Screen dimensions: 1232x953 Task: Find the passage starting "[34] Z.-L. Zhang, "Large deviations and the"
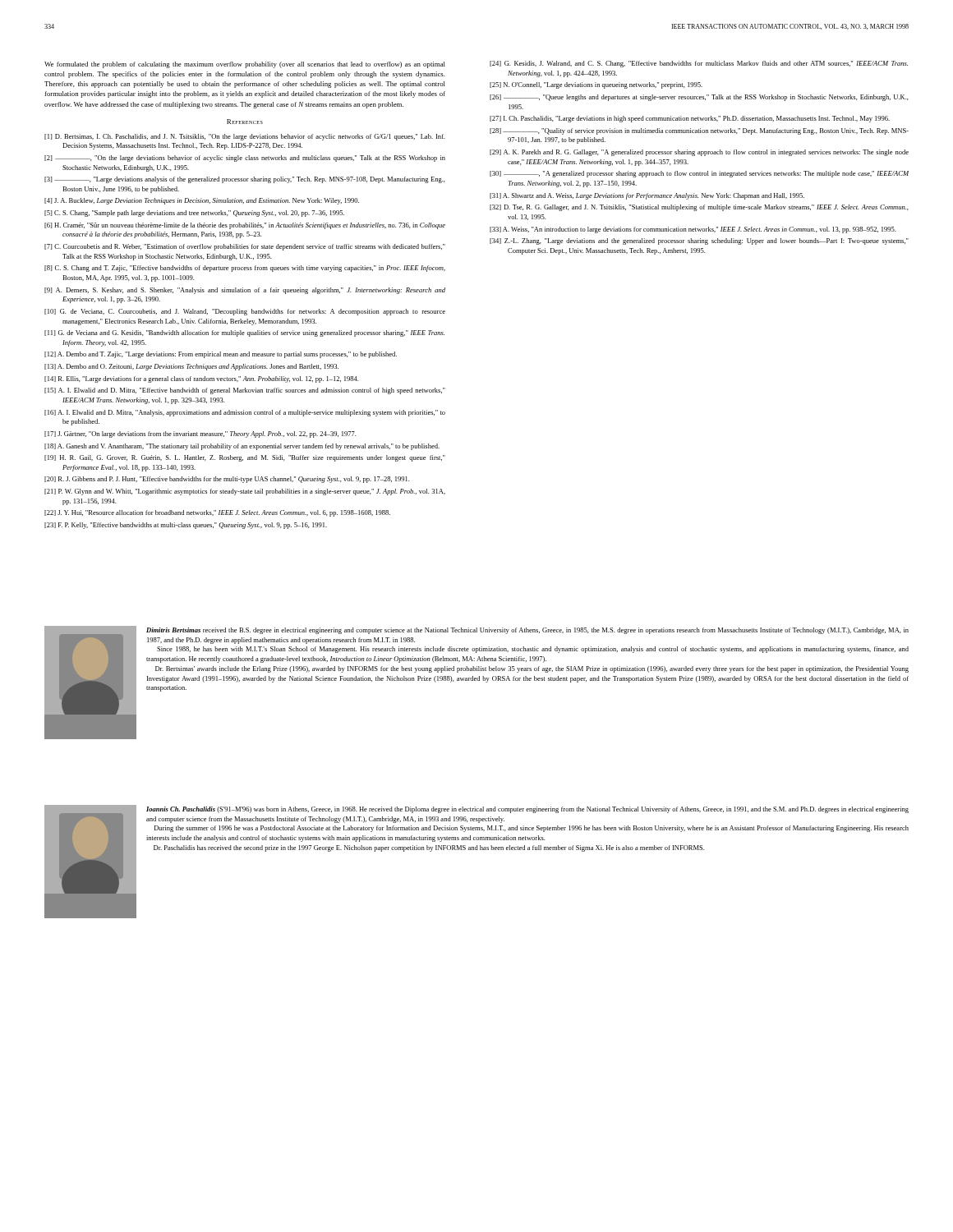[699, 246]
